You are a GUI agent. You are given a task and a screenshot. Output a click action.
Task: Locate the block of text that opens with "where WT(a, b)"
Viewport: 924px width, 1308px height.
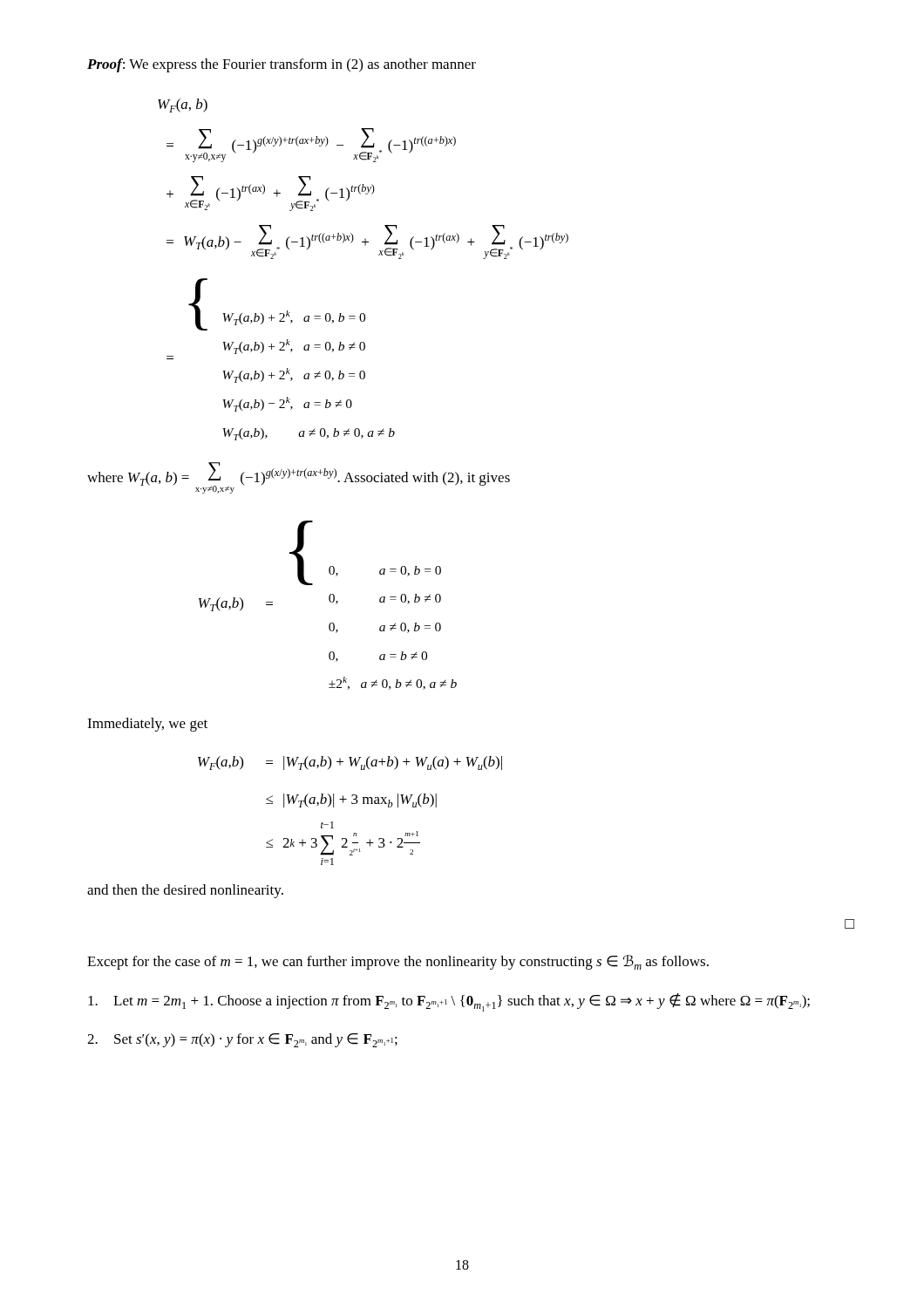[299, 479]
